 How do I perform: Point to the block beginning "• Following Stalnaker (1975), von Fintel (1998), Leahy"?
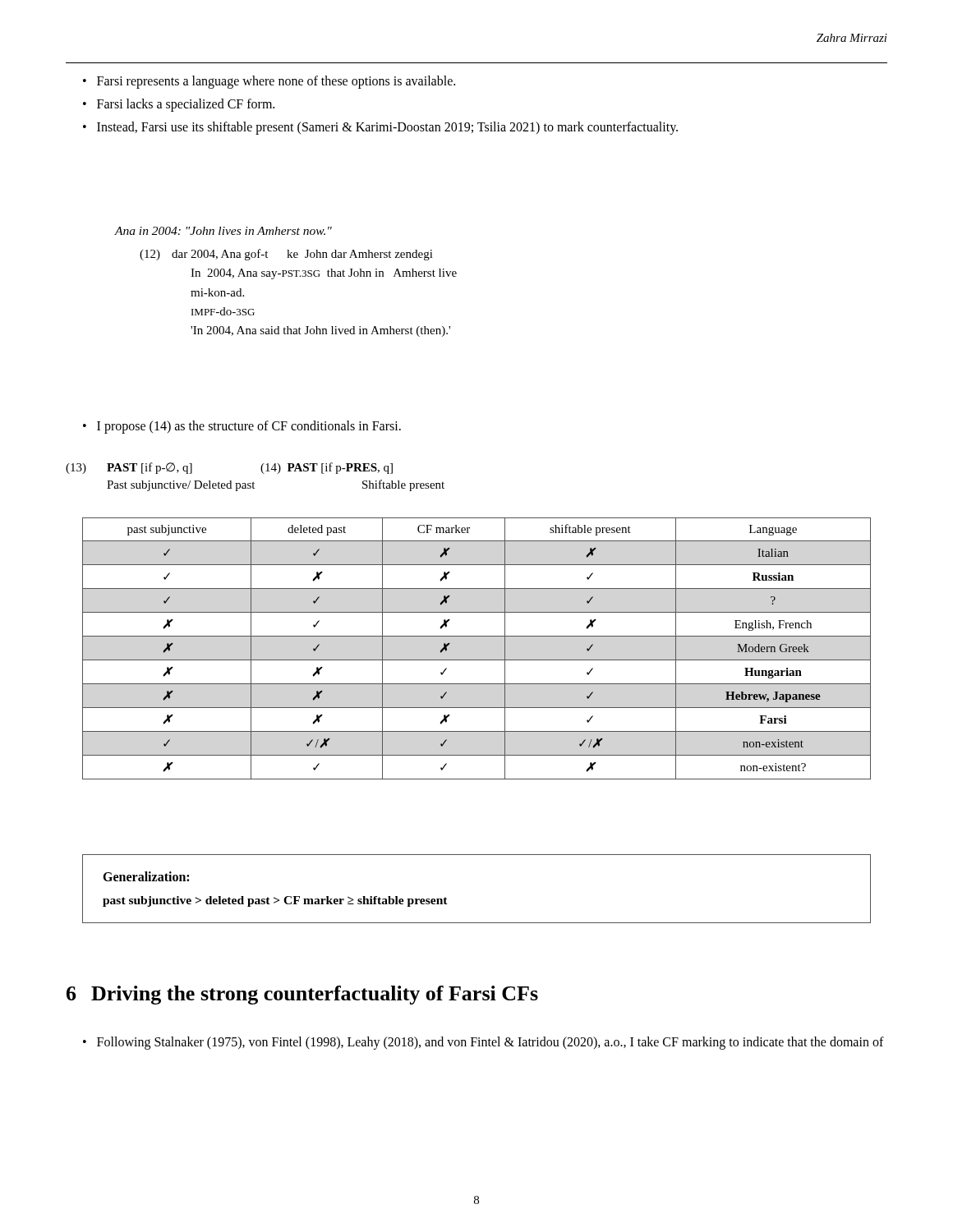(483, 1042)
